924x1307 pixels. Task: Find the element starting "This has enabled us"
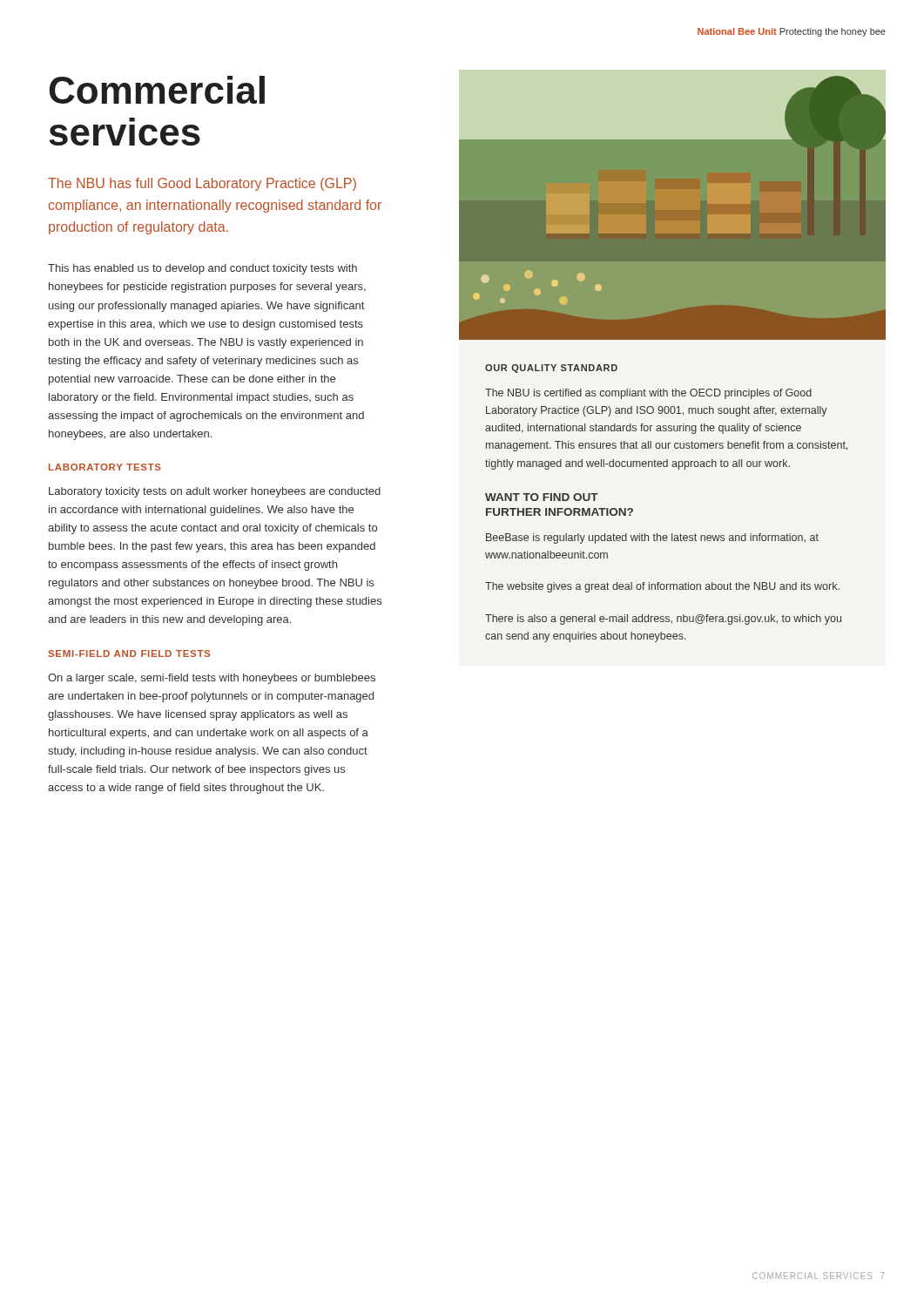pyautogui.click(x=207, y=351)
